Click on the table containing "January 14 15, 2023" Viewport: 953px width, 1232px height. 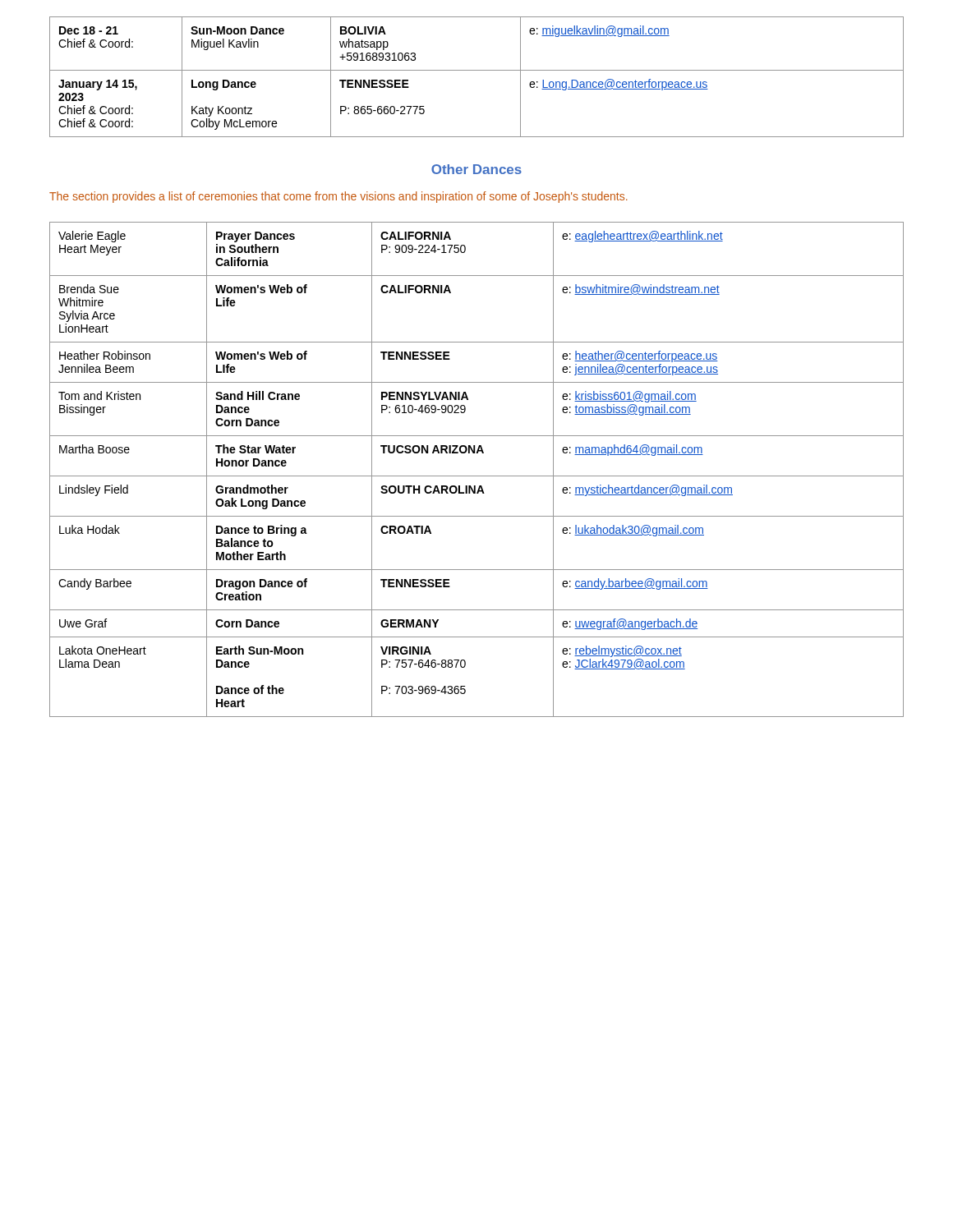(x=476, y=77)
